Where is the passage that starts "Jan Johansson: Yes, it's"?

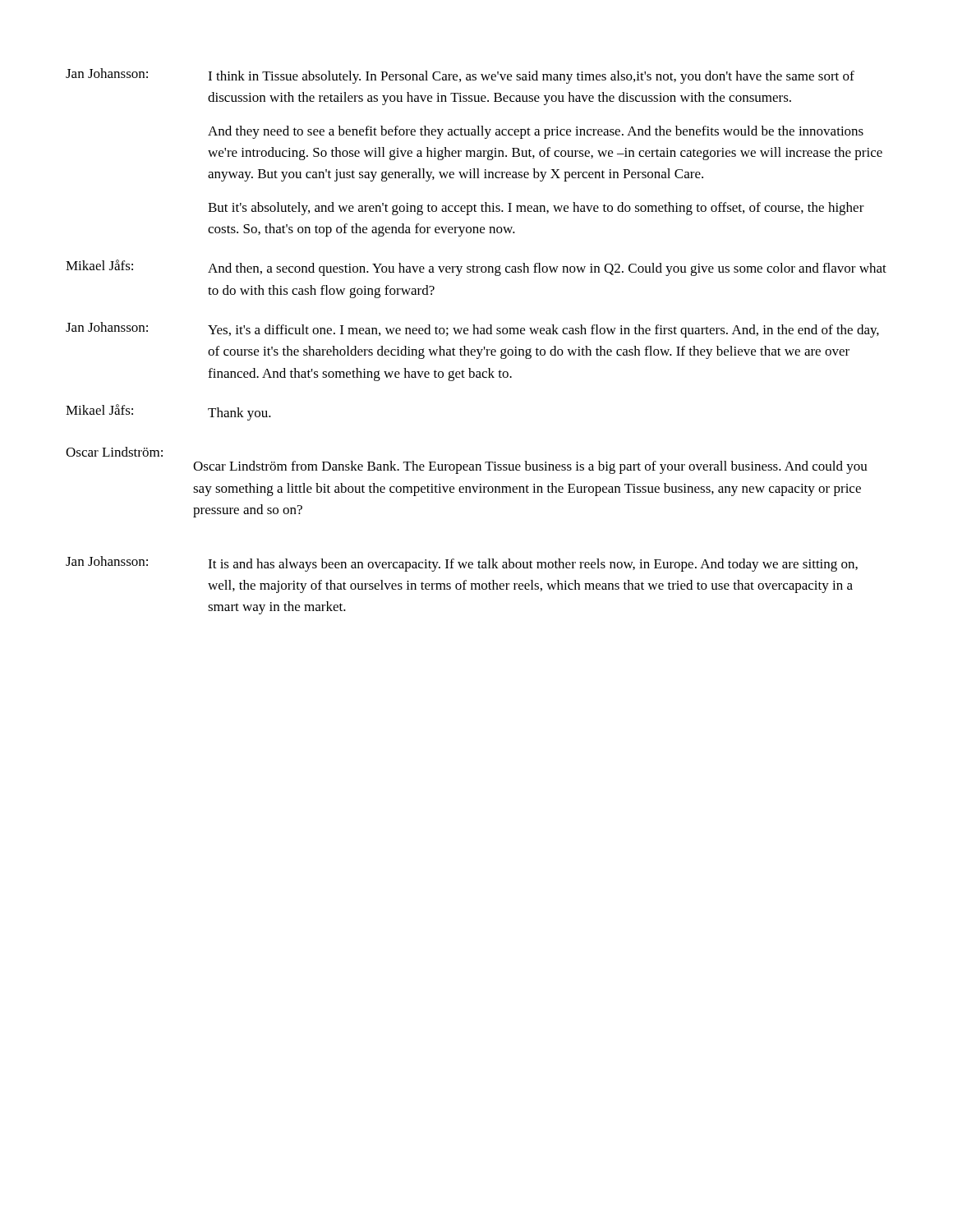click(x=476, y=352)
